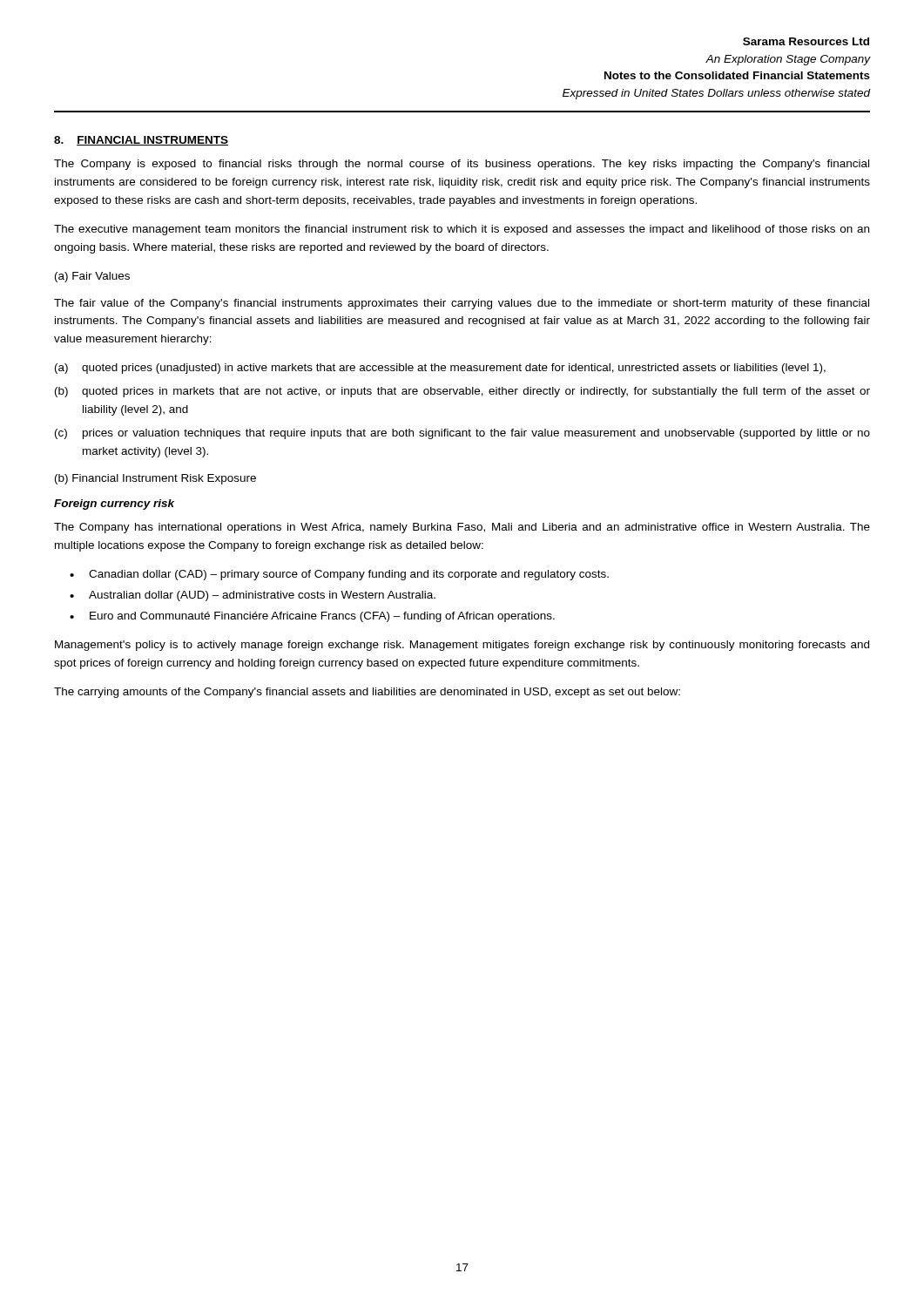924x1307 pixels.
Task: Find the list item that says "• Australian dollar (AUD) – administrative costs"
Action: click(x=253, y=595)
